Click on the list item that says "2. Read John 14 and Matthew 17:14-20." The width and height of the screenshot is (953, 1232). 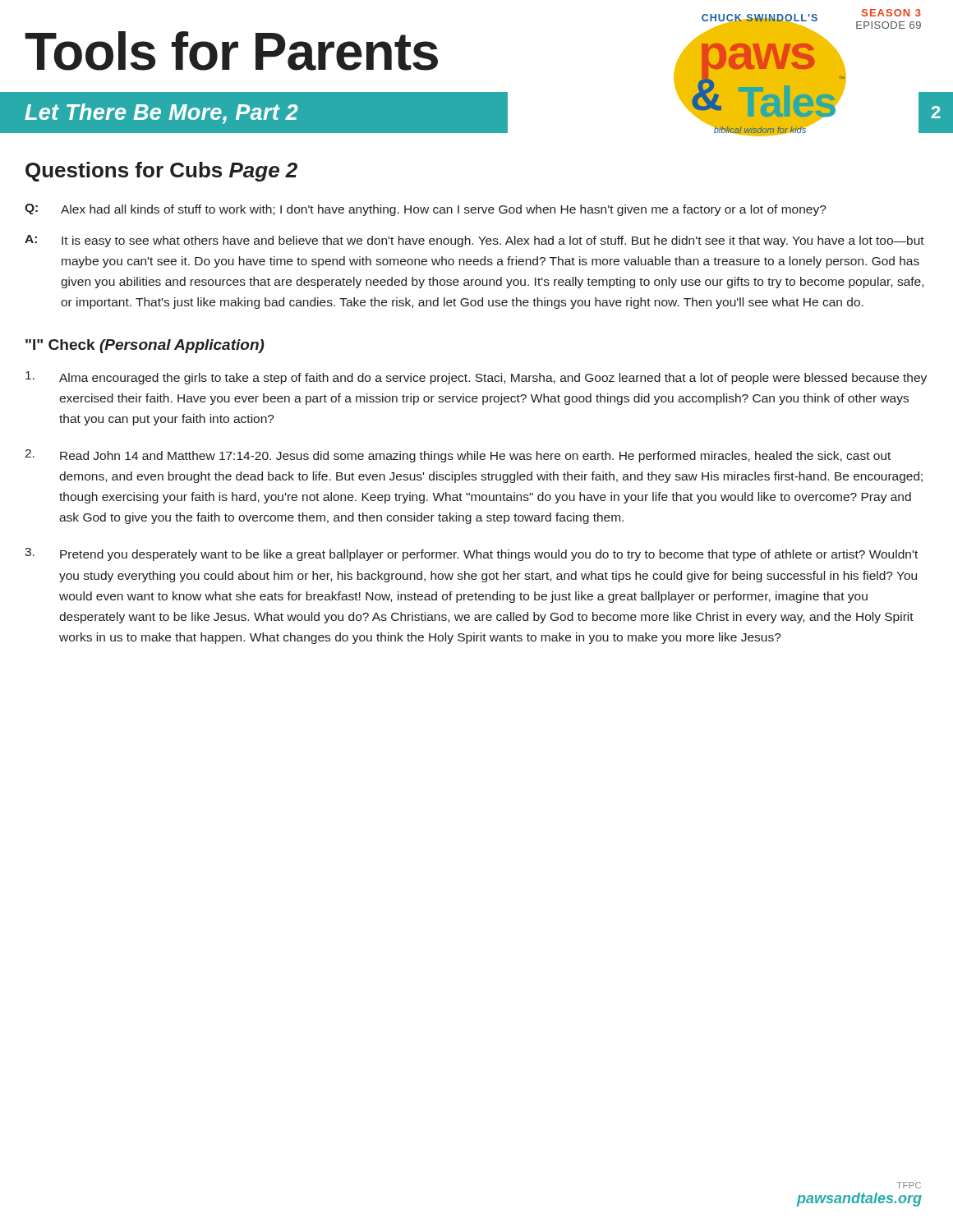tap(476, 486)
